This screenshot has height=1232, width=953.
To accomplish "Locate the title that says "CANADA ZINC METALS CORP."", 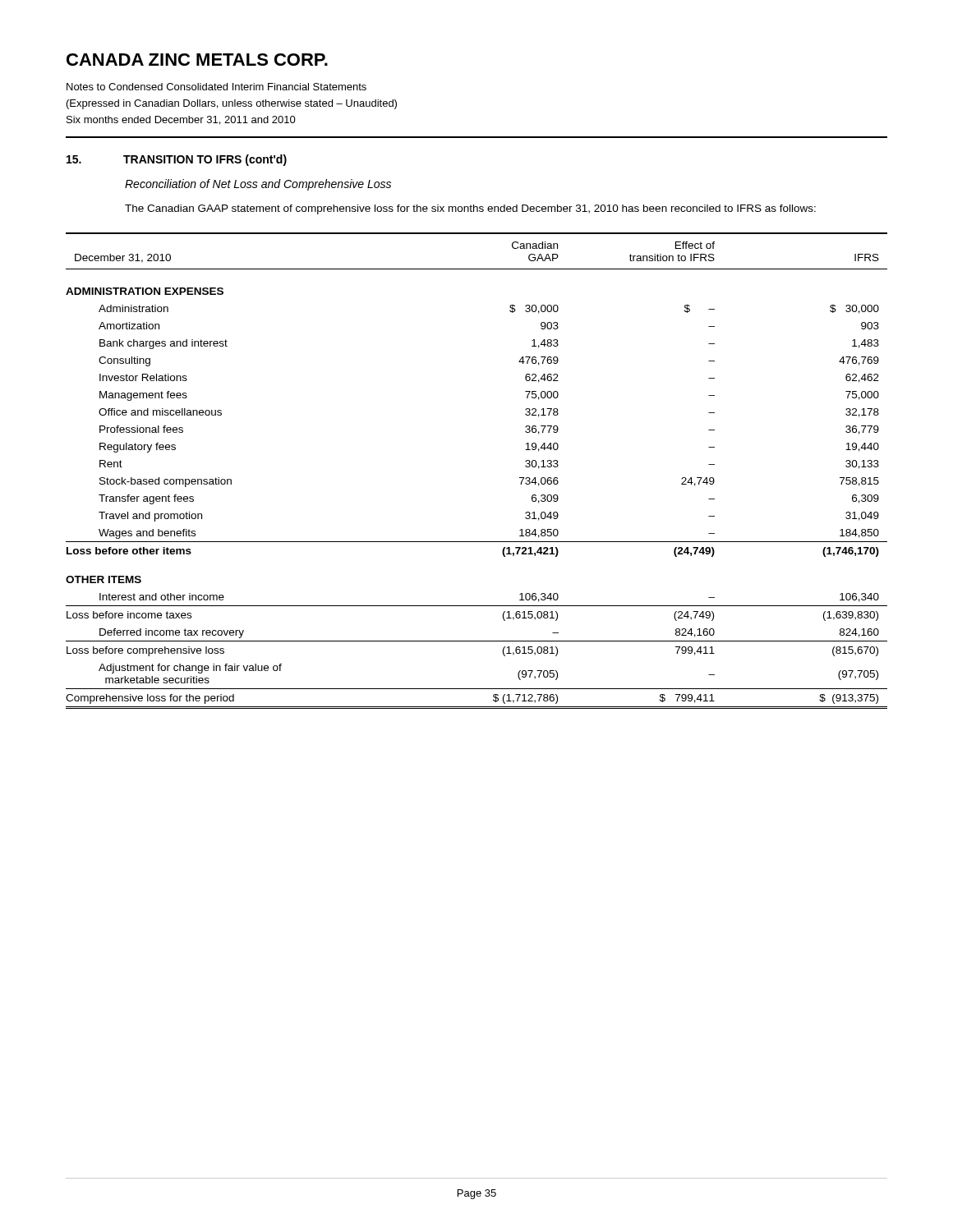I will click(x=197, y=60).
